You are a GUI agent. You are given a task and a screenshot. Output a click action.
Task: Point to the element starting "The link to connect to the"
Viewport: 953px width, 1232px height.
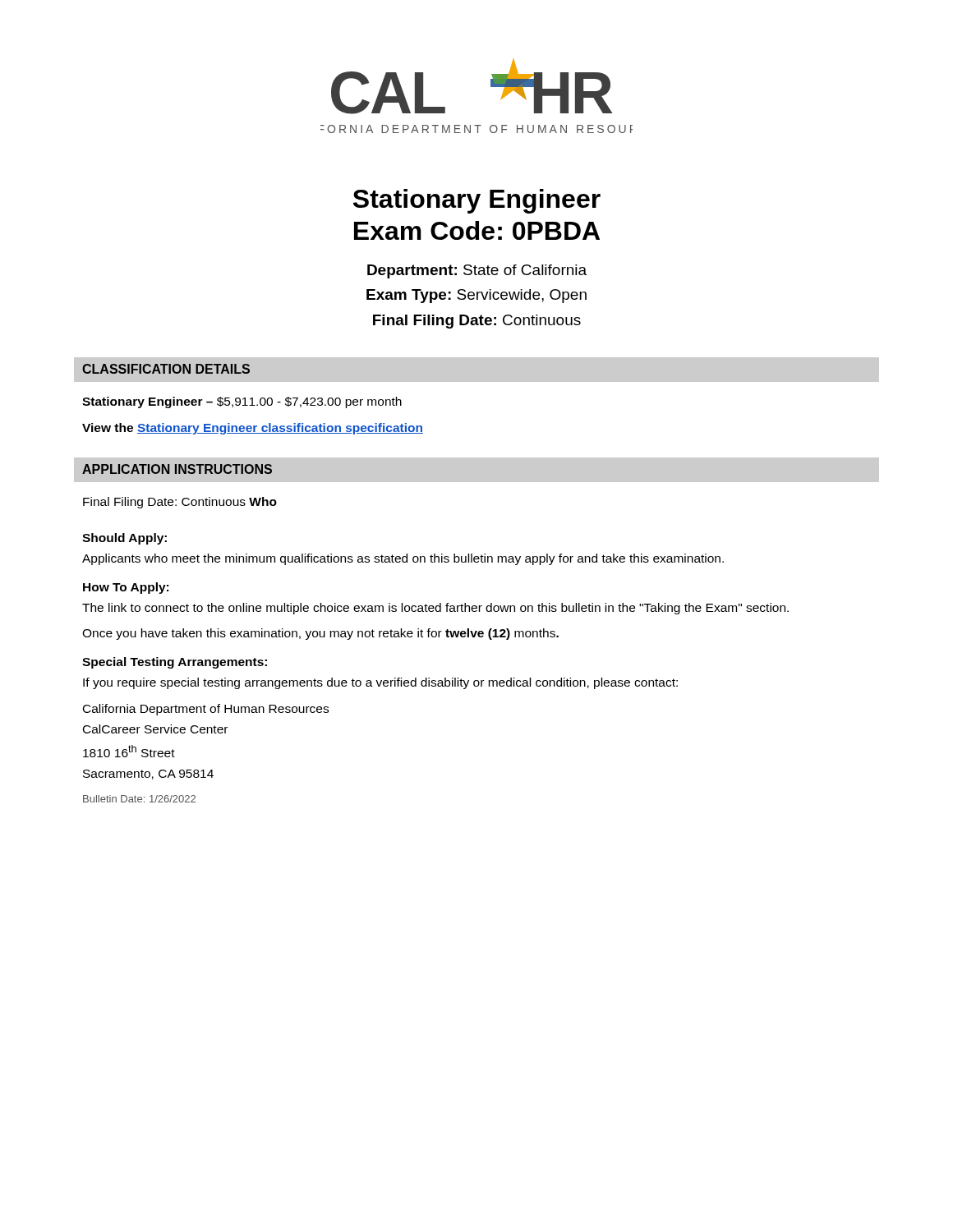tap(436, 607)
